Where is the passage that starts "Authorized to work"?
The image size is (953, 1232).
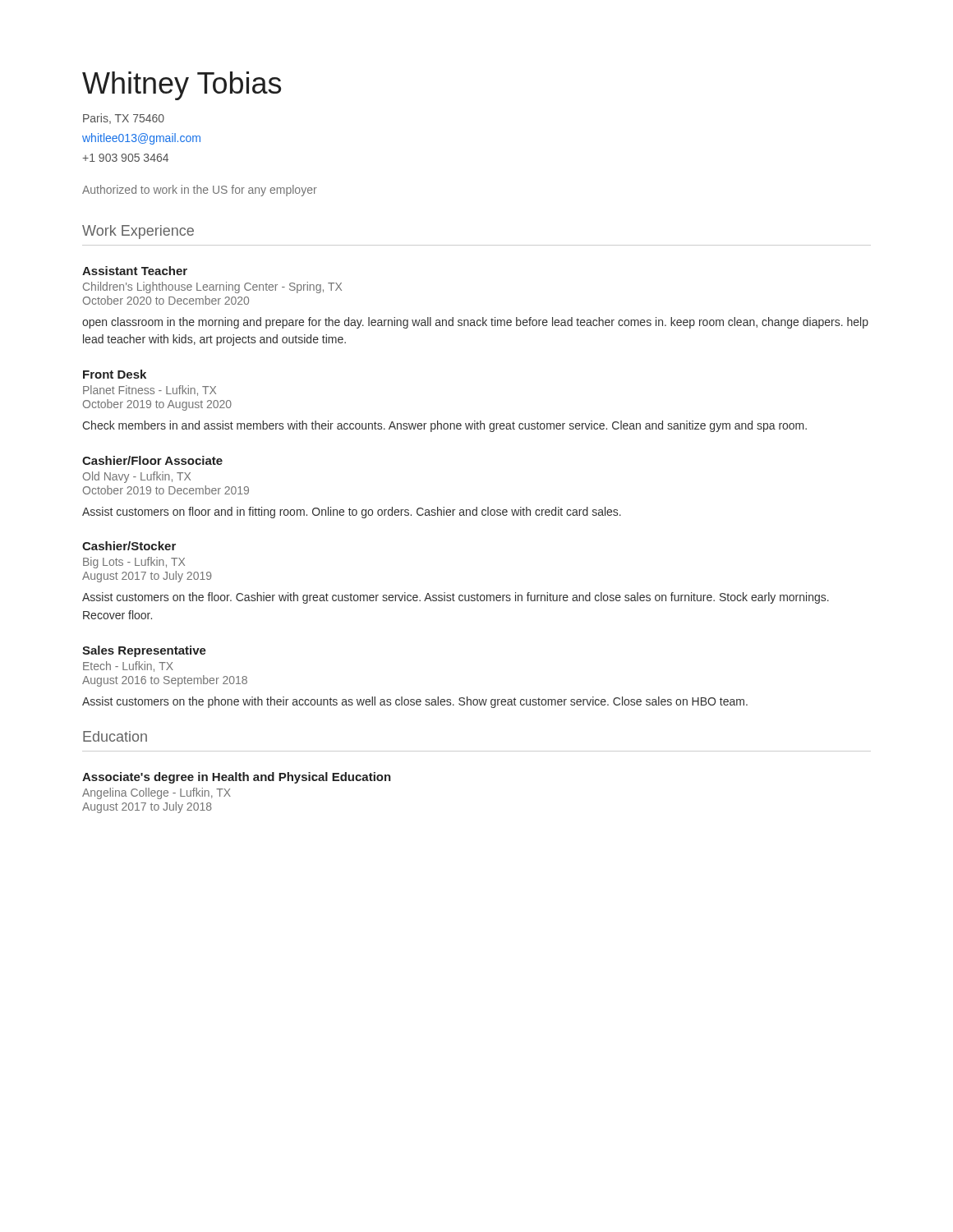click(199, 189)
